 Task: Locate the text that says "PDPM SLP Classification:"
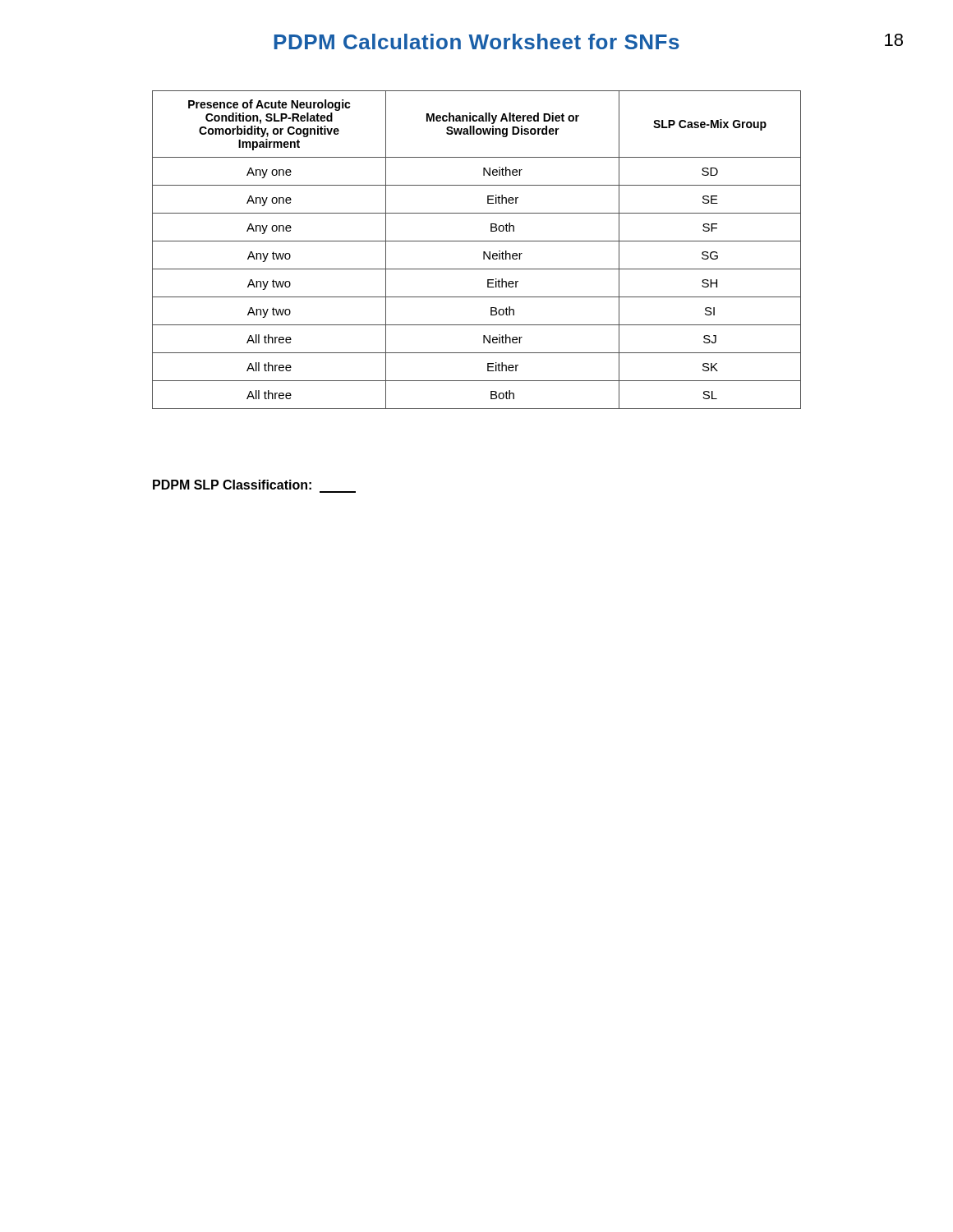[254, 484]
